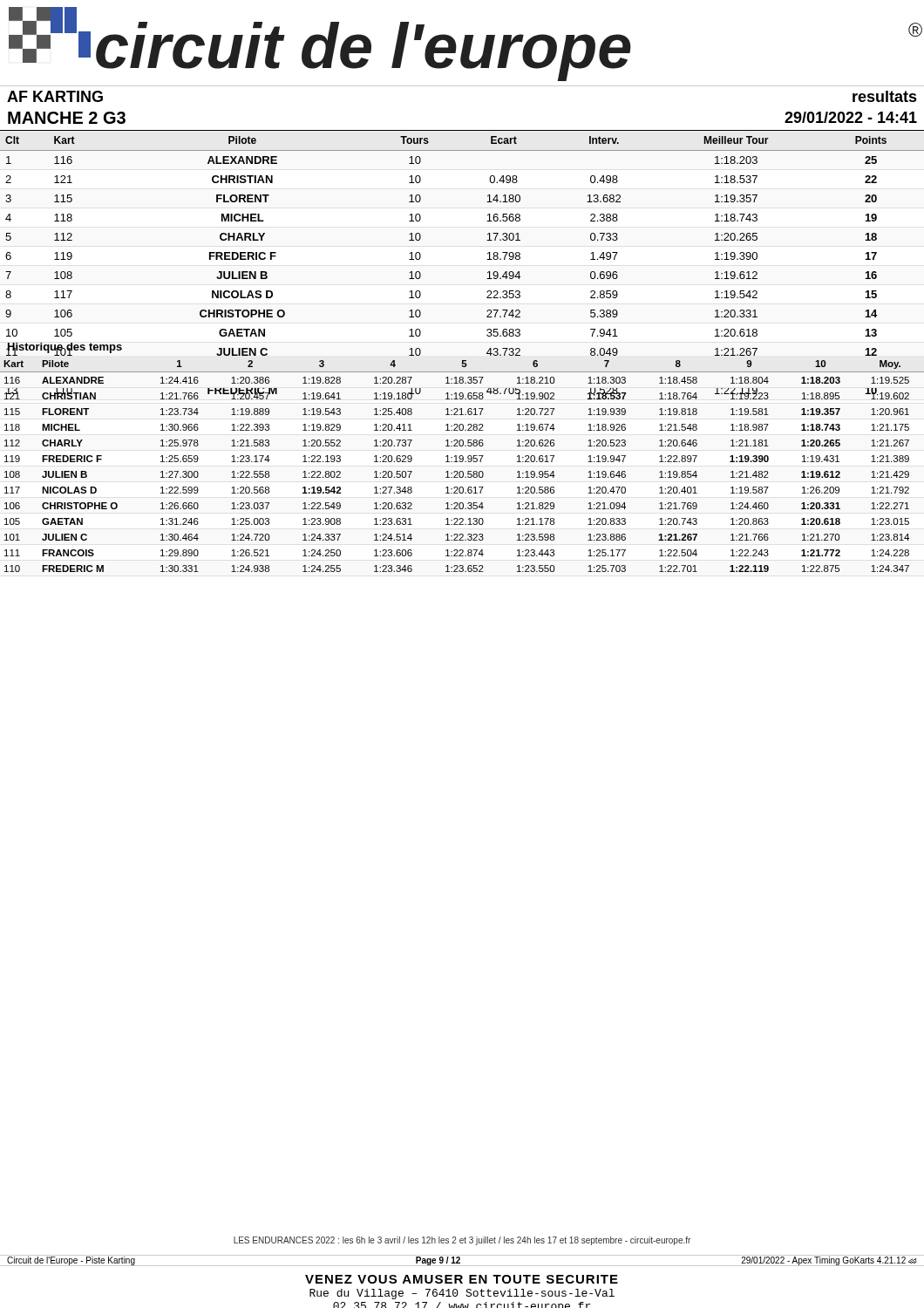This screenshot has height=1308, width=924.
Task: Locate the element starting "VENEZ VOUS AMUSER EN TOUTE"
Action: click(x=462, y=1290)
